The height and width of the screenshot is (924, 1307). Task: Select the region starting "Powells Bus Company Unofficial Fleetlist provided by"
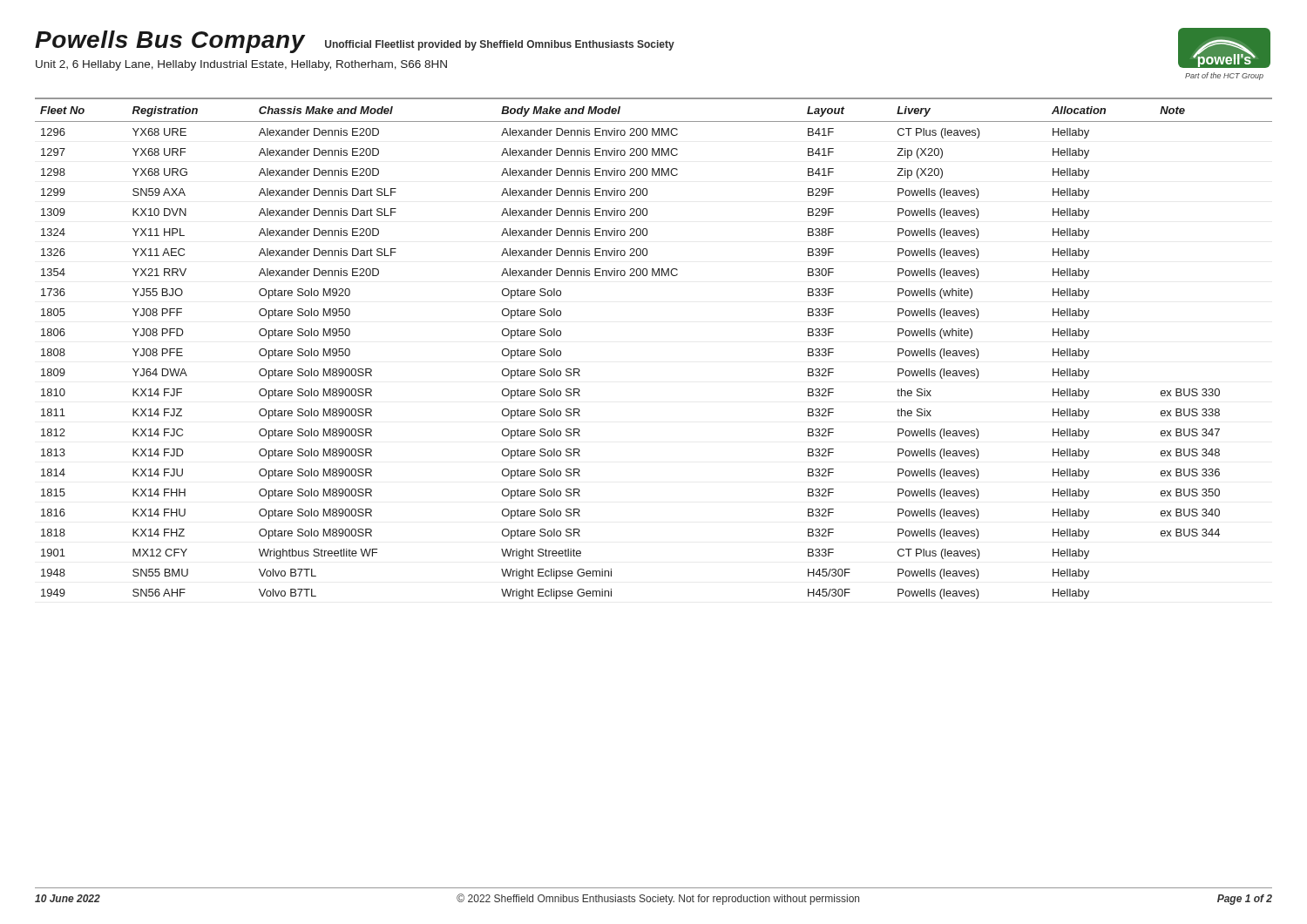(x=355, y=40)
